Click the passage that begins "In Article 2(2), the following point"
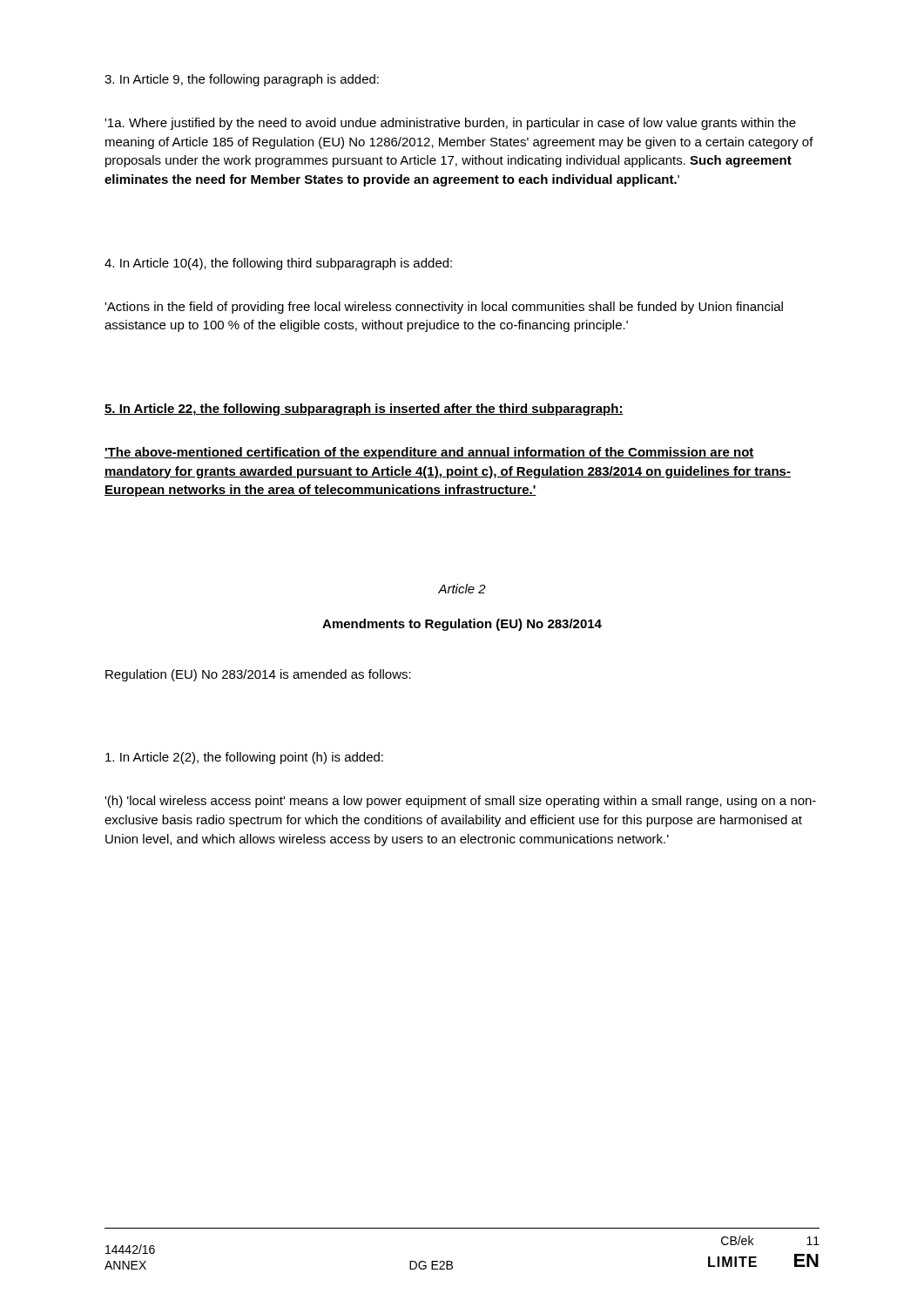Image resolution: width=924 pixels, height=1307 pixels. pos(244,758)
